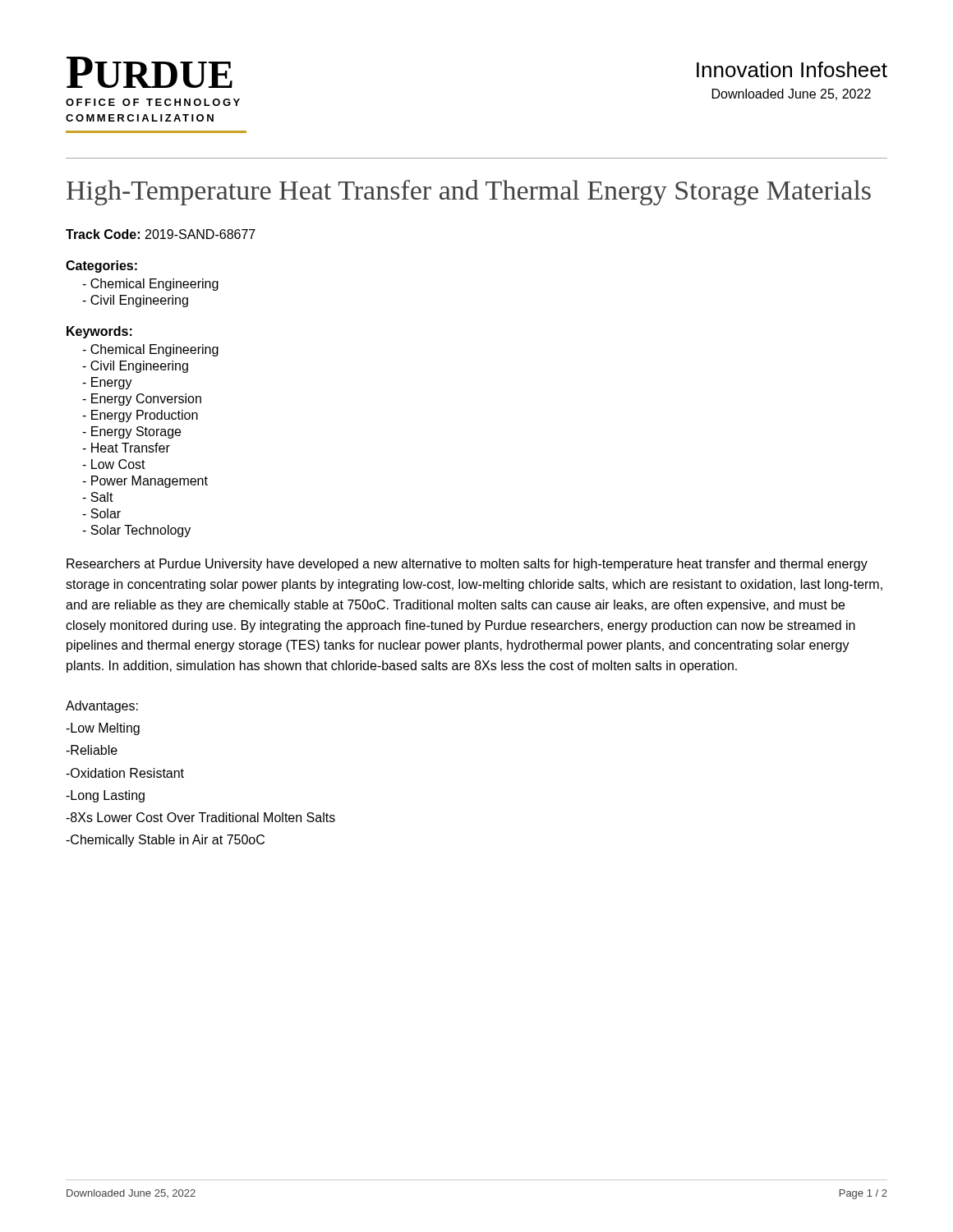Find the block on this page that starts "Researchers at Purdue University have"

[x=474, y=615]
